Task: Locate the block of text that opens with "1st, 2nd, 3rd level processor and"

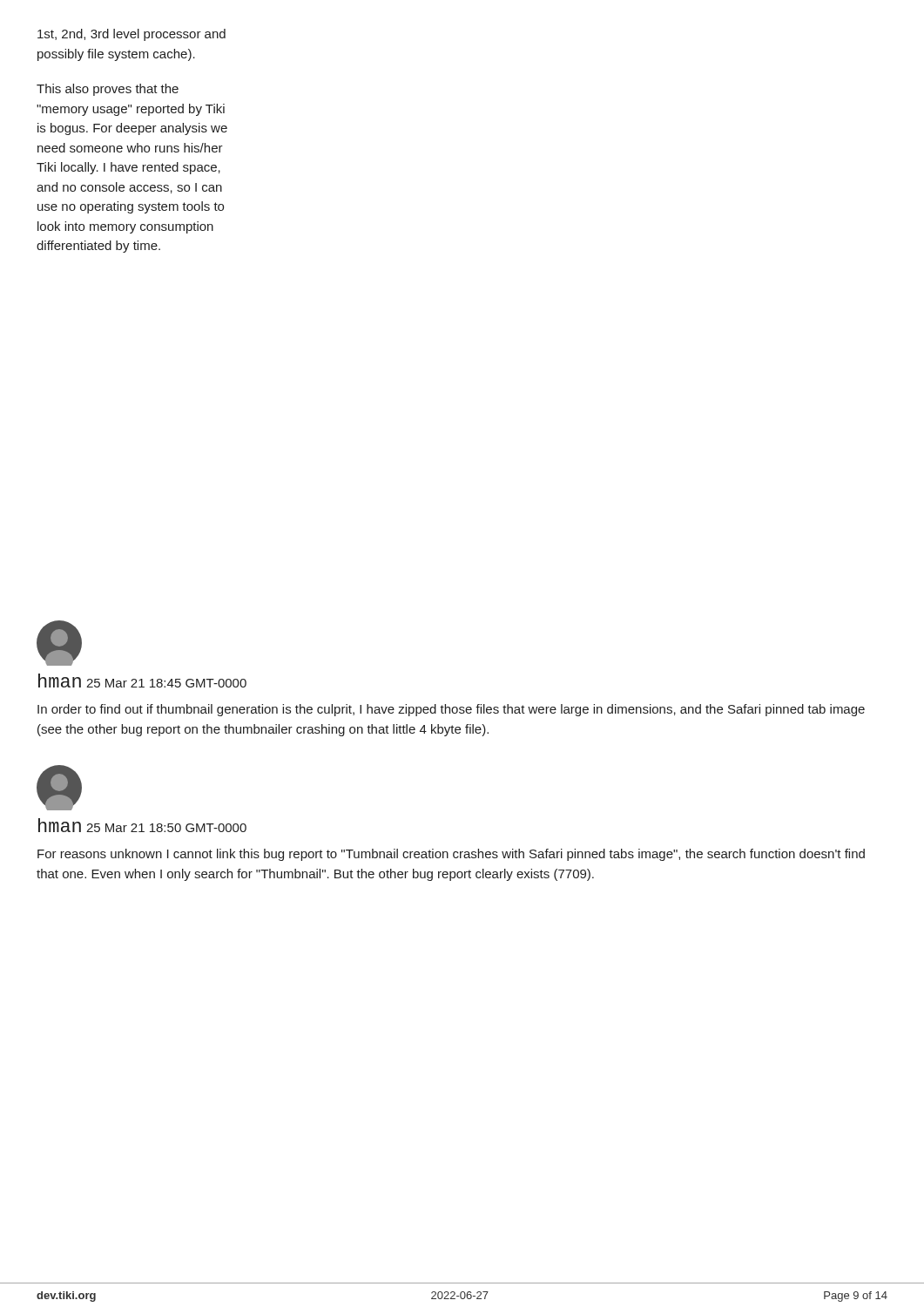Action: 131,43
